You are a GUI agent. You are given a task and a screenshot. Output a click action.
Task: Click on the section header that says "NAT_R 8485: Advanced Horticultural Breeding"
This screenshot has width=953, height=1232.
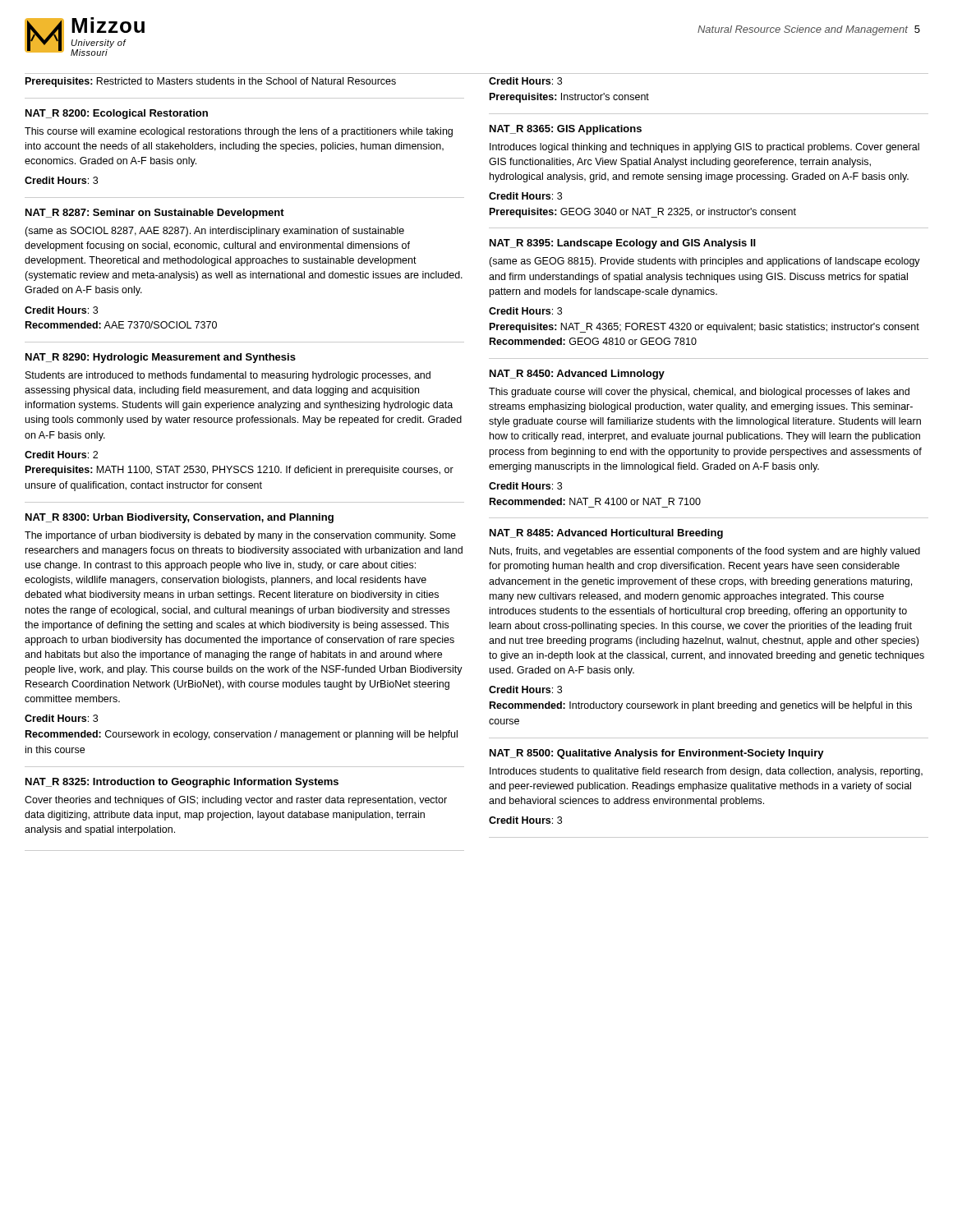tap(709, 533)
